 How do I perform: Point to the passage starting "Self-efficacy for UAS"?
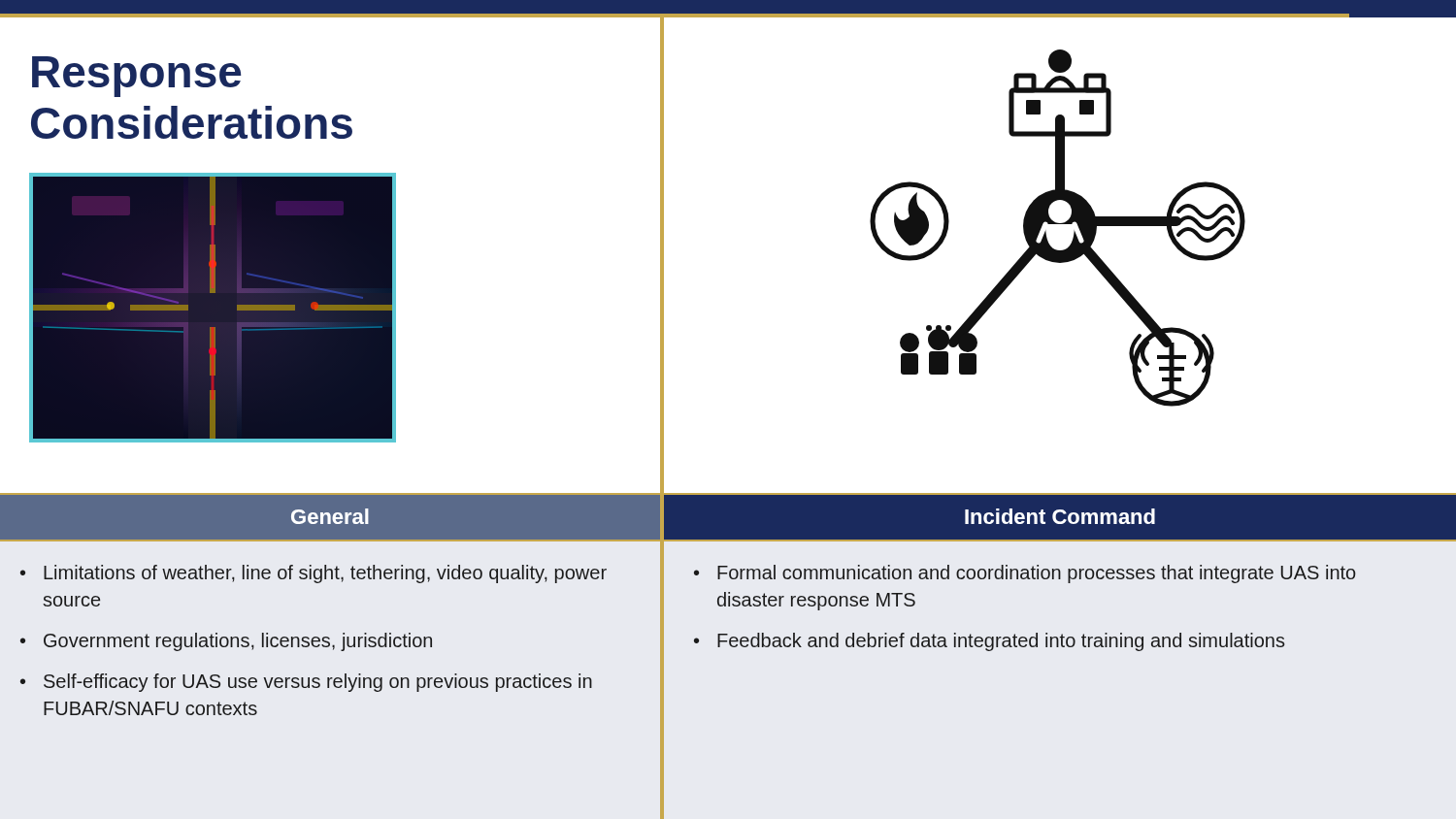point(318,695)
